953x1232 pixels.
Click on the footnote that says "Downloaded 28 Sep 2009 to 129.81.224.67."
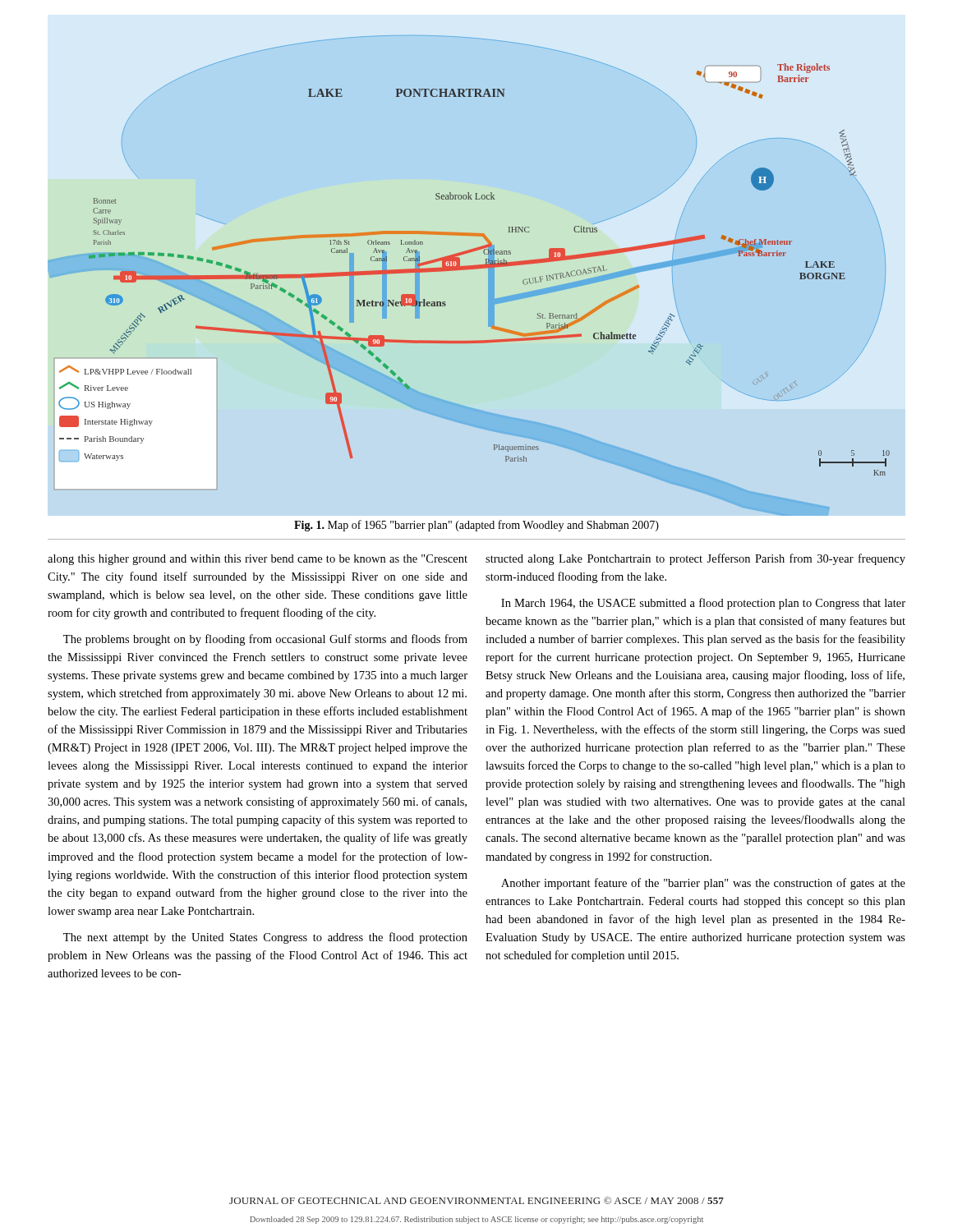476,1219
